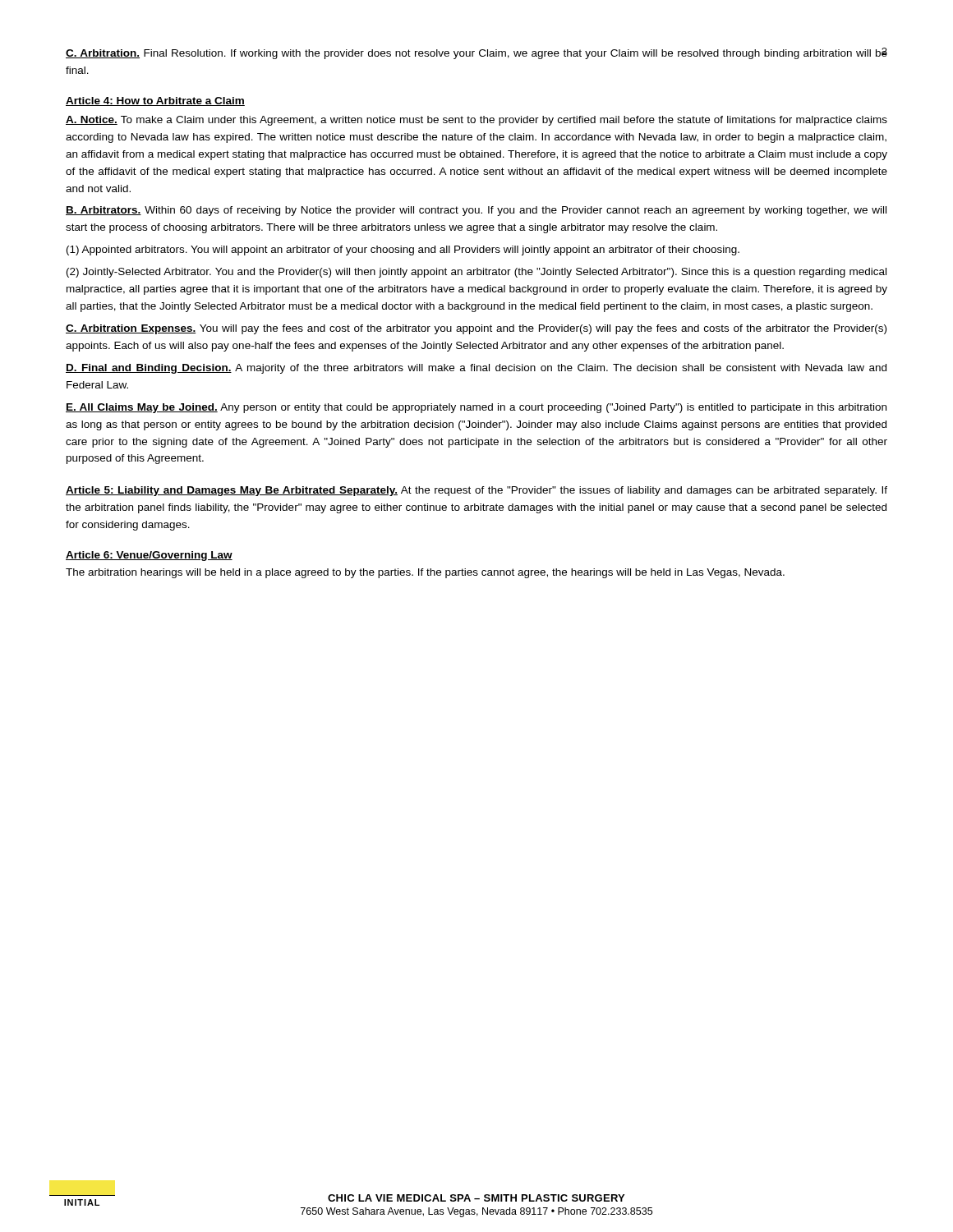Find the block starting "C. Arbitration Expenses. You"
The height and width of the screenshot is (1232, 953).
point(476,337)
